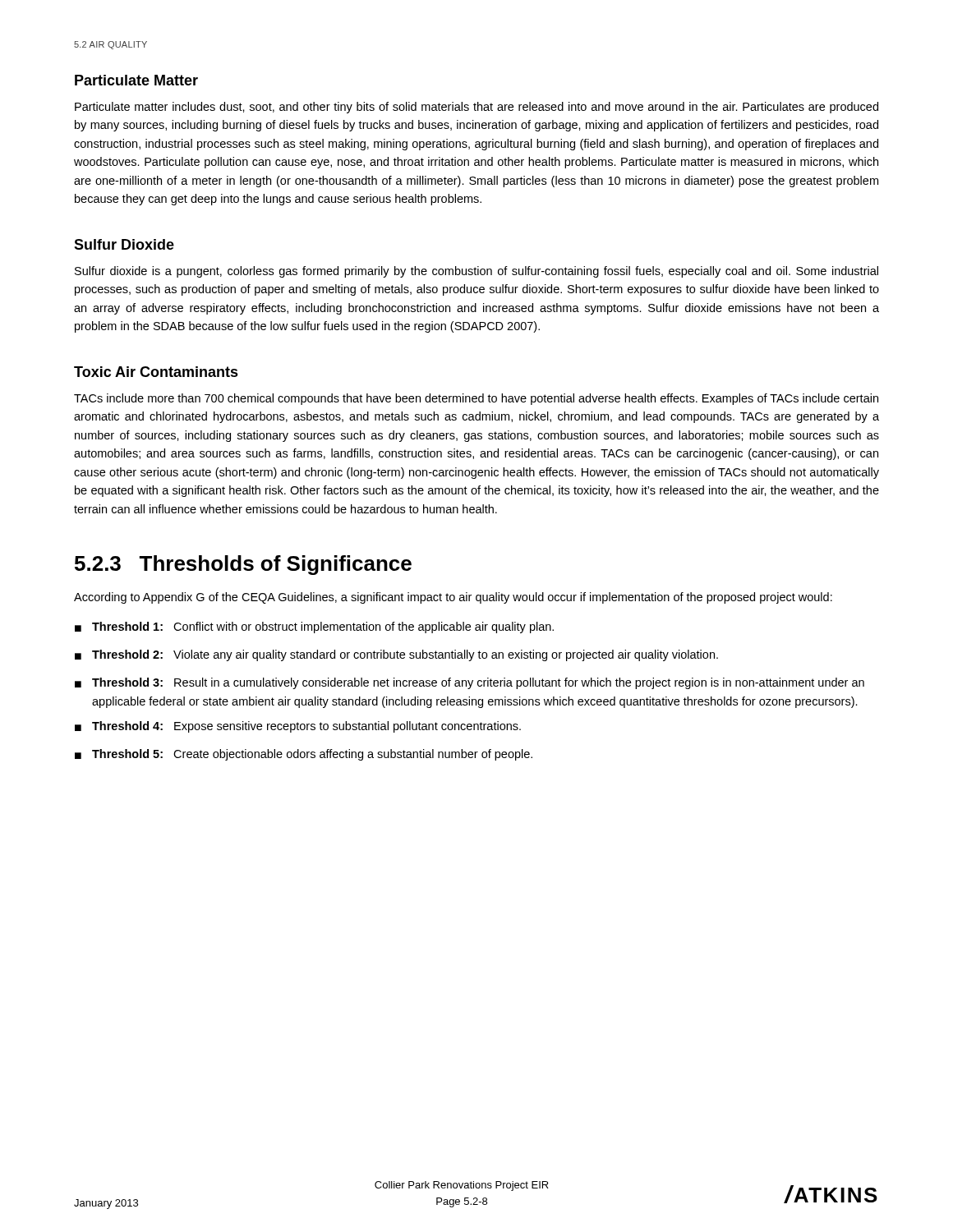953x1232 pixels.
Task: Find the text block starting "Particulate Matter"
Action: (x=136, y=81)
